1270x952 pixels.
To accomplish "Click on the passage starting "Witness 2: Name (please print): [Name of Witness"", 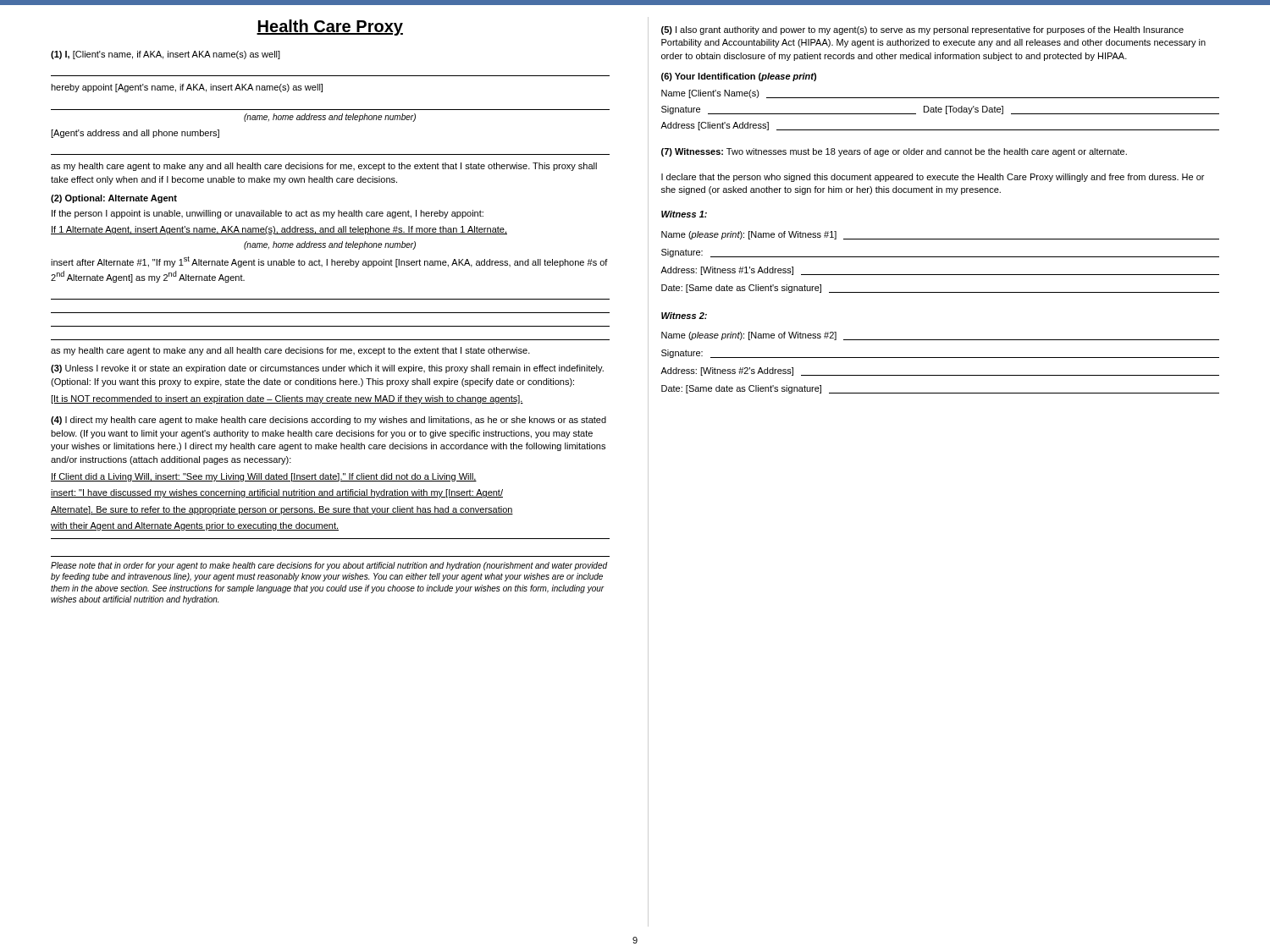I will (940, 352).
